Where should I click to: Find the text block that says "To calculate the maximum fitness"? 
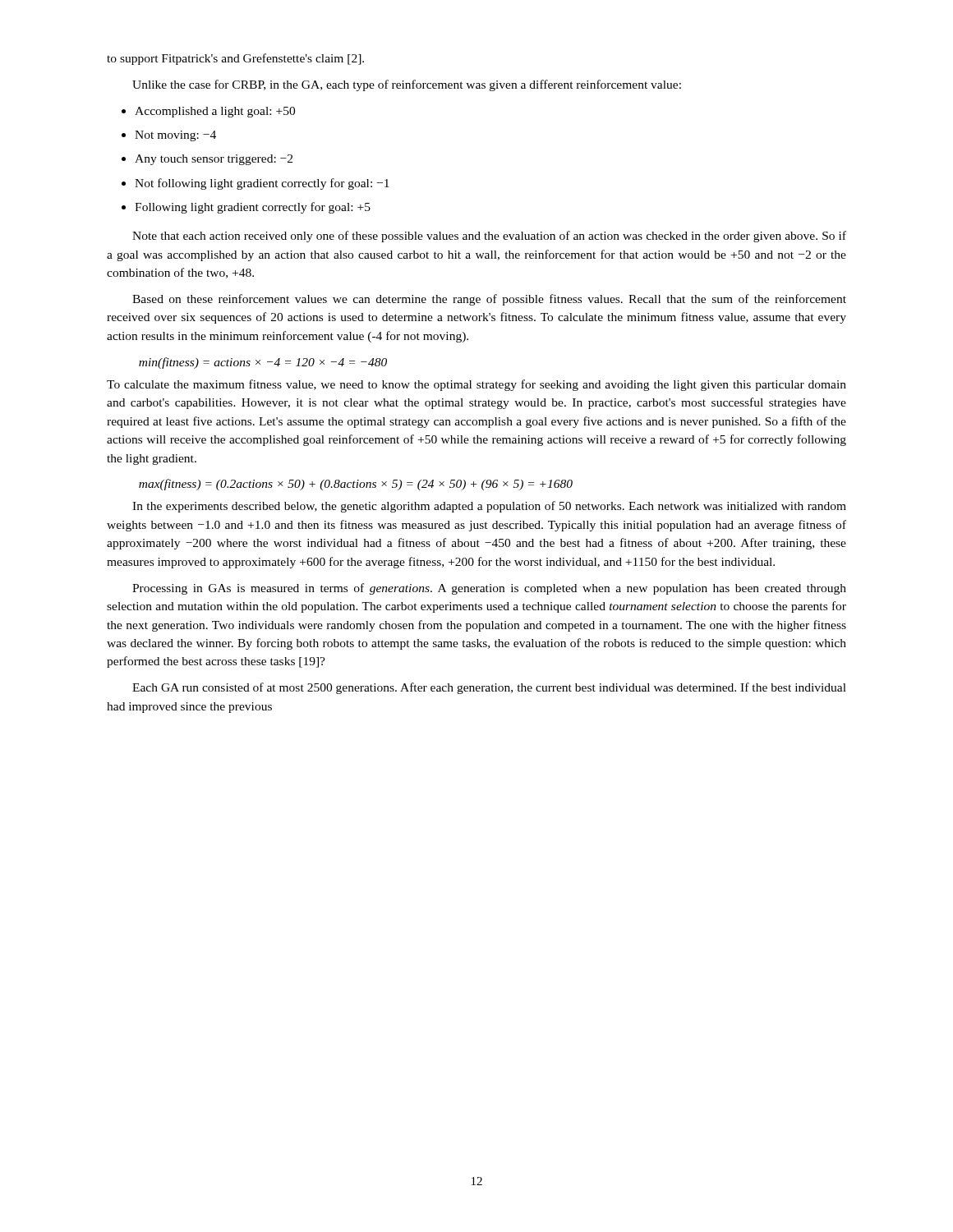click(476, 421)
